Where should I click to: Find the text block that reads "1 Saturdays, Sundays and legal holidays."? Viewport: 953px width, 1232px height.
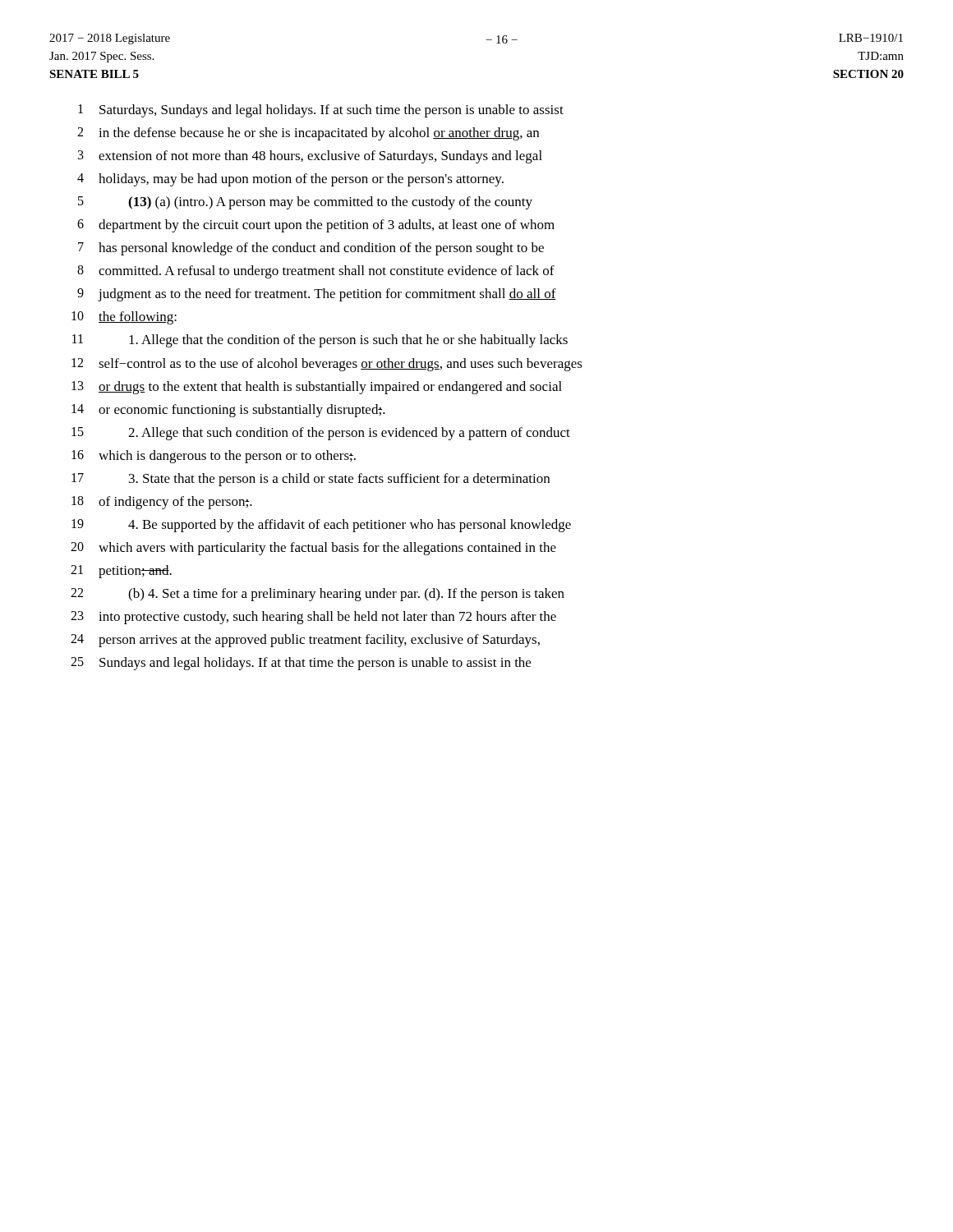pyautogui.click(x=476, y=110)
